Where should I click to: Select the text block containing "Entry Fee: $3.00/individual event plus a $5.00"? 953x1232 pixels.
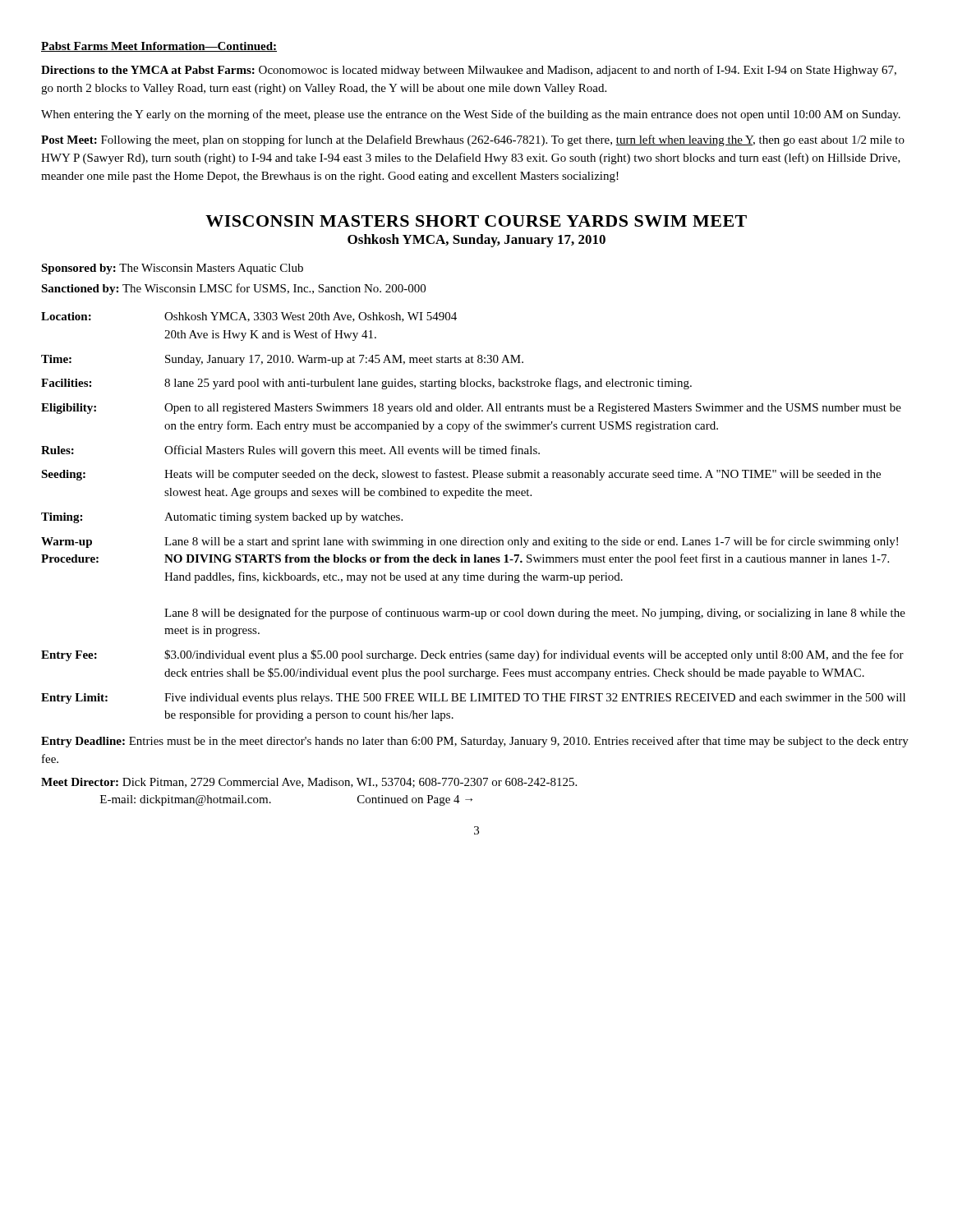pos(476,664)
